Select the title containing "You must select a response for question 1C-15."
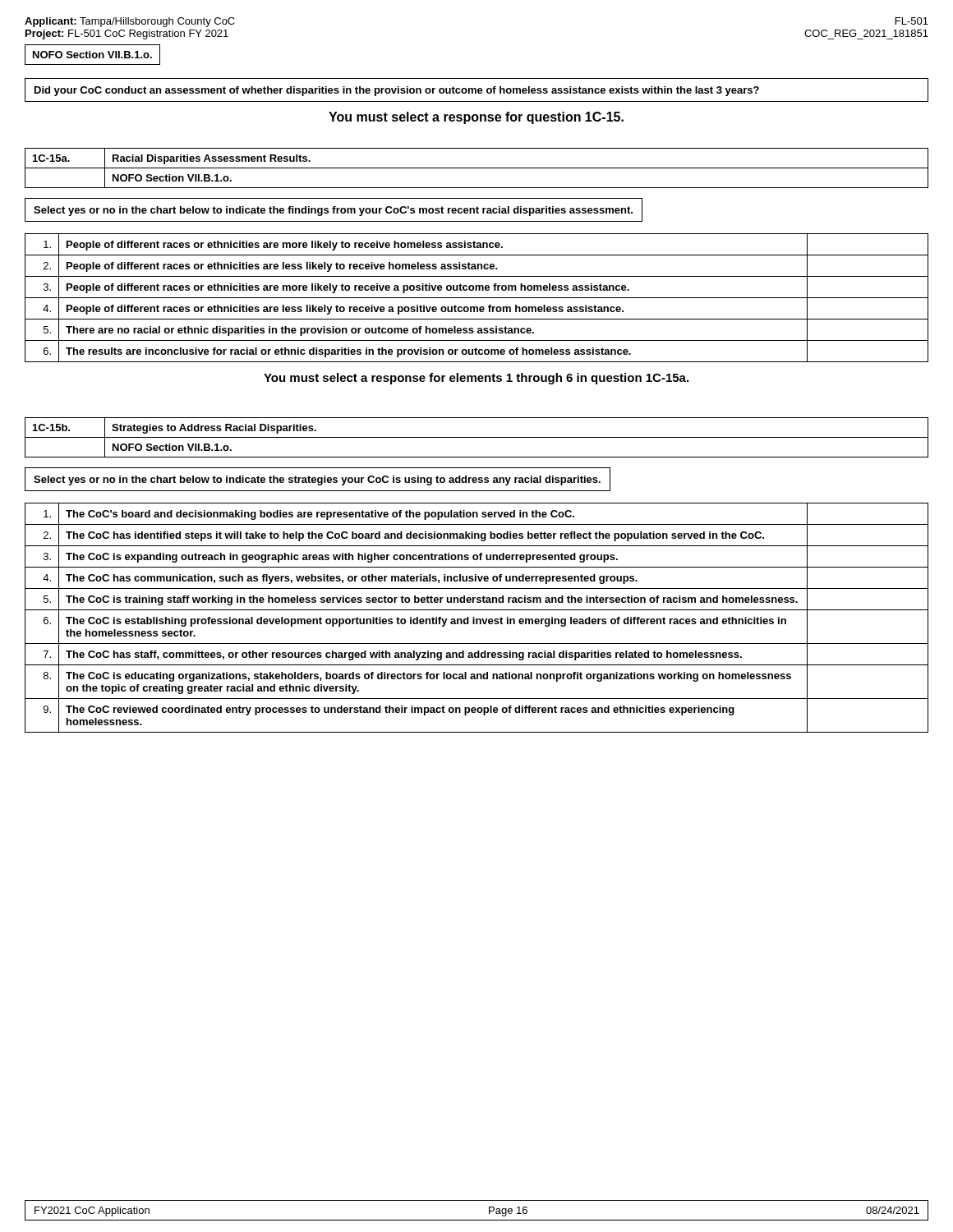The width and height of the screenshot is (953, 1232). pyautogui.click(x=476, y=117)
